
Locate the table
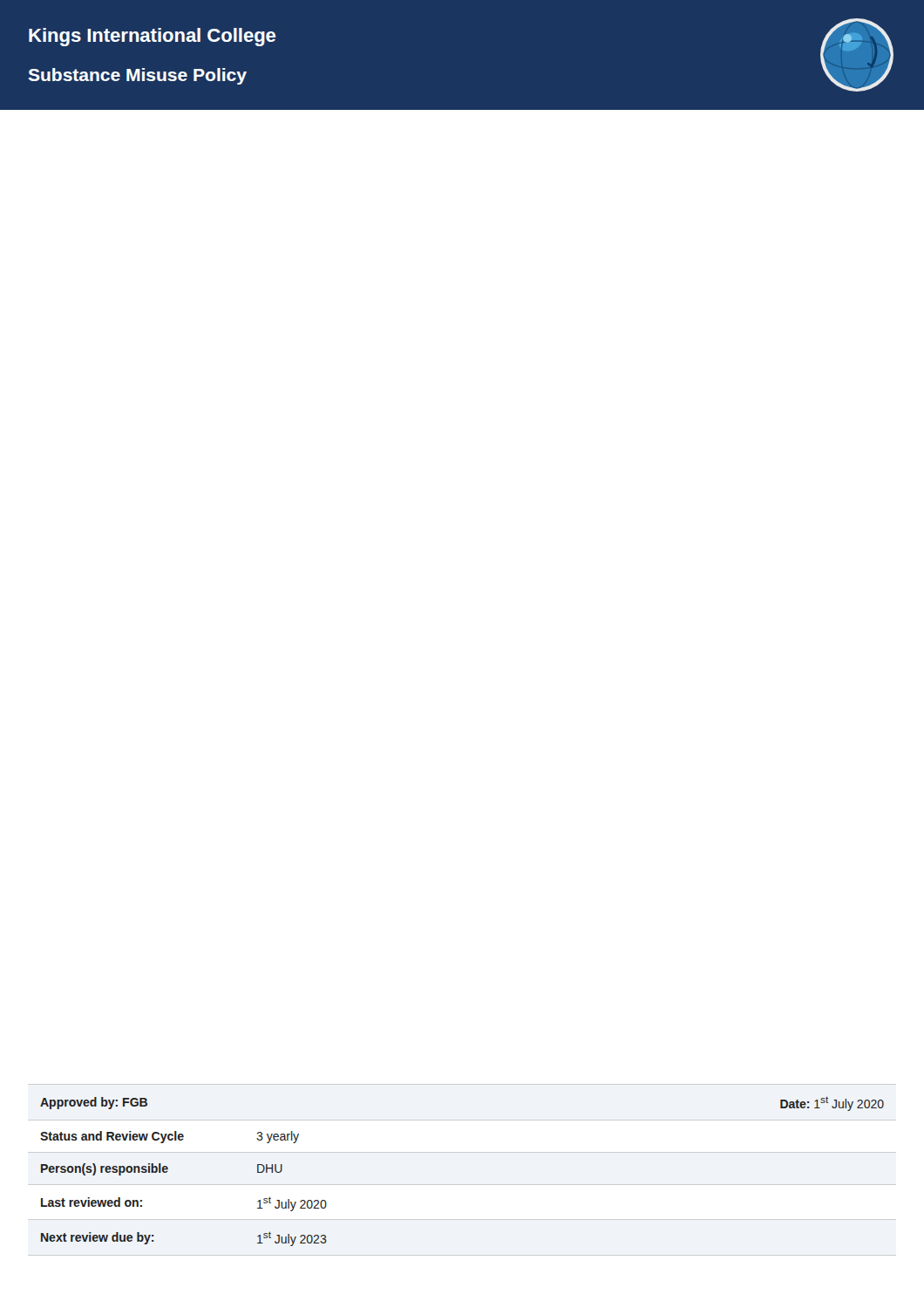pos(462,1170)
